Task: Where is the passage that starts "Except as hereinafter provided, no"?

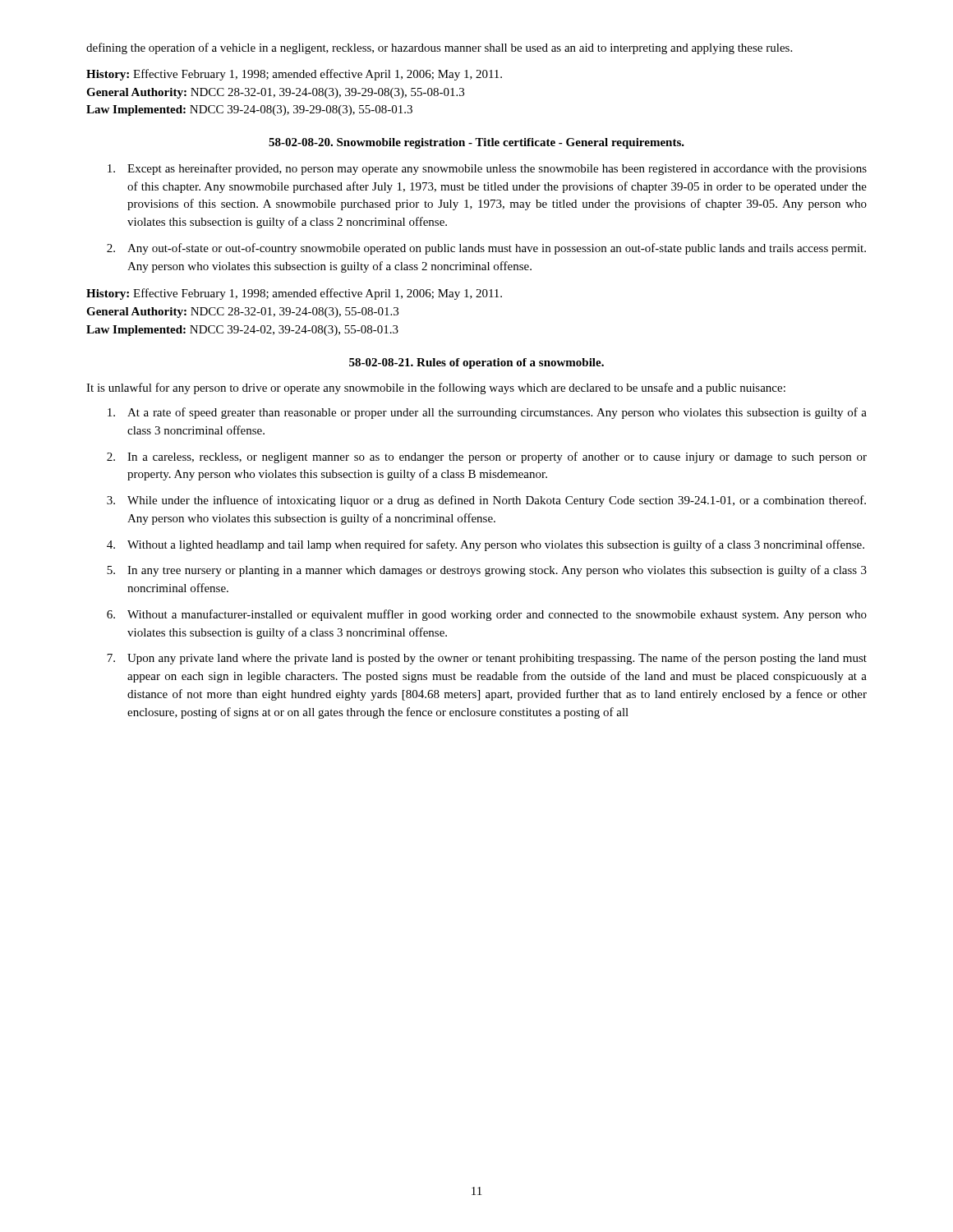Action: 476,196
